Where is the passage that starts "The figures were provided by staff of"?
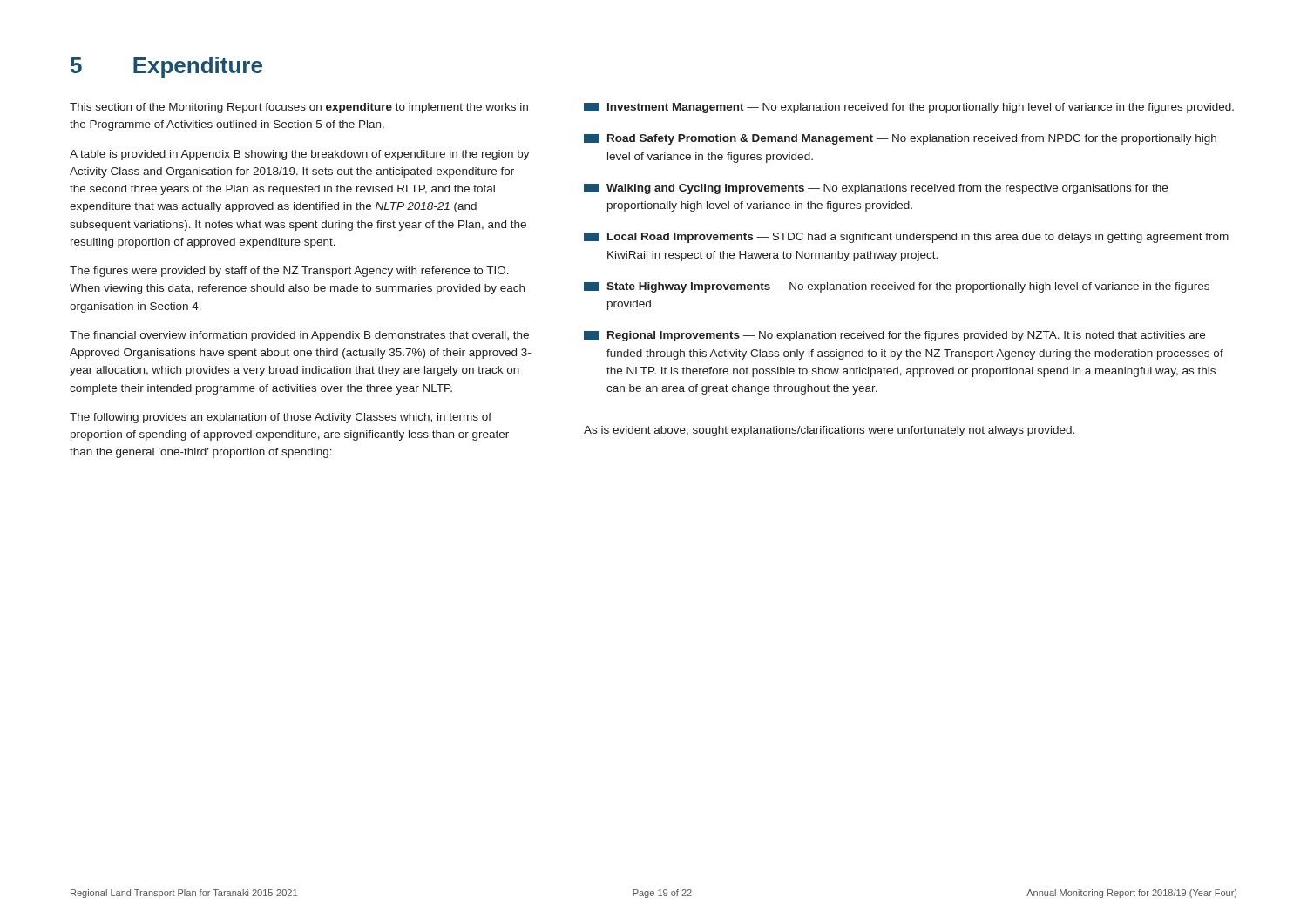This screenshot has height=924, width=1307. 301,289
